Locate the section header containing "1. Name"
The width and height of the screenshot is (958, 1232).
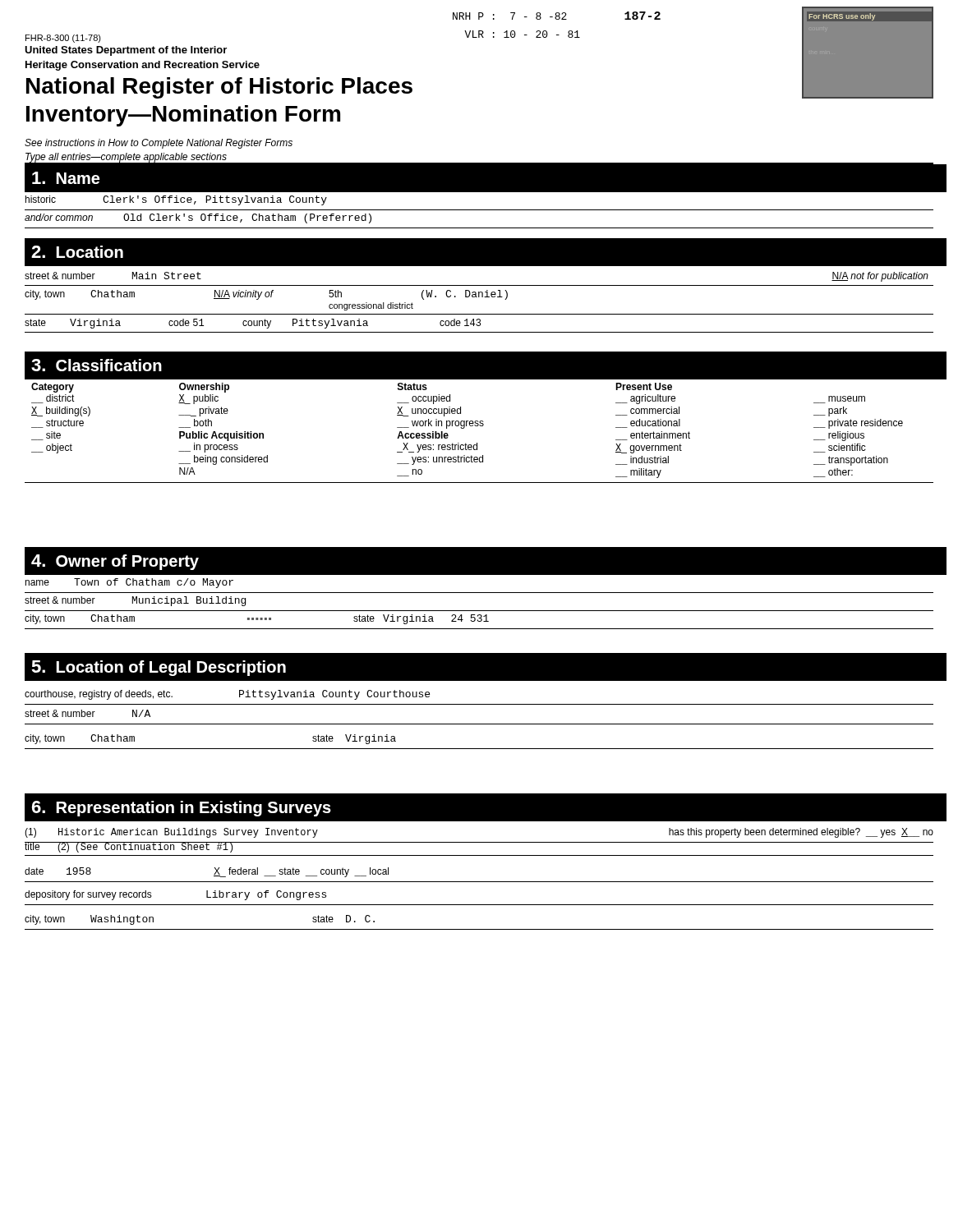pos(66,178)
